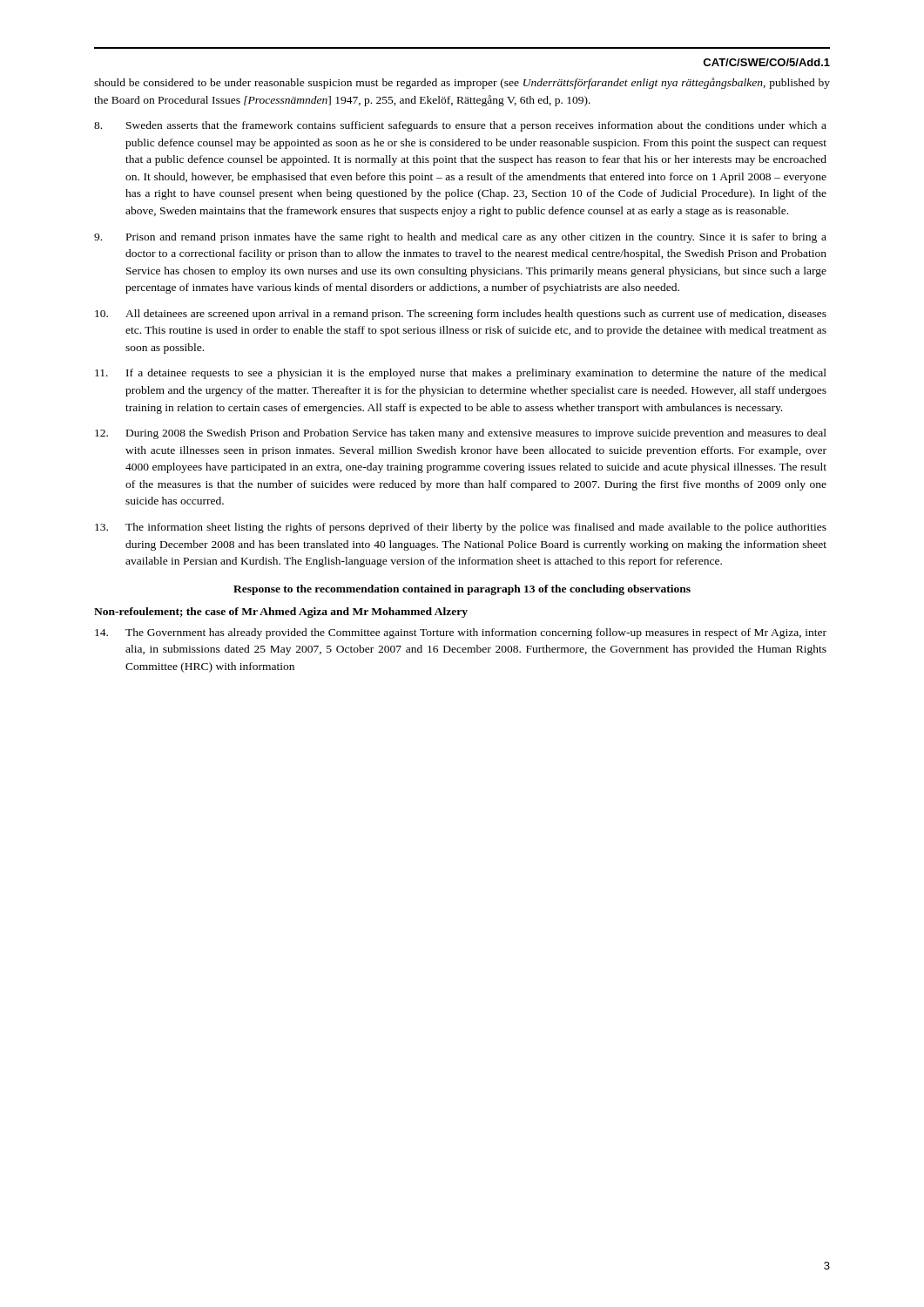Find the text block containing "During 2008 the Swedish Prison and Probation Service"
This screenshot has height=1307, width=924.
pos(460,467)
